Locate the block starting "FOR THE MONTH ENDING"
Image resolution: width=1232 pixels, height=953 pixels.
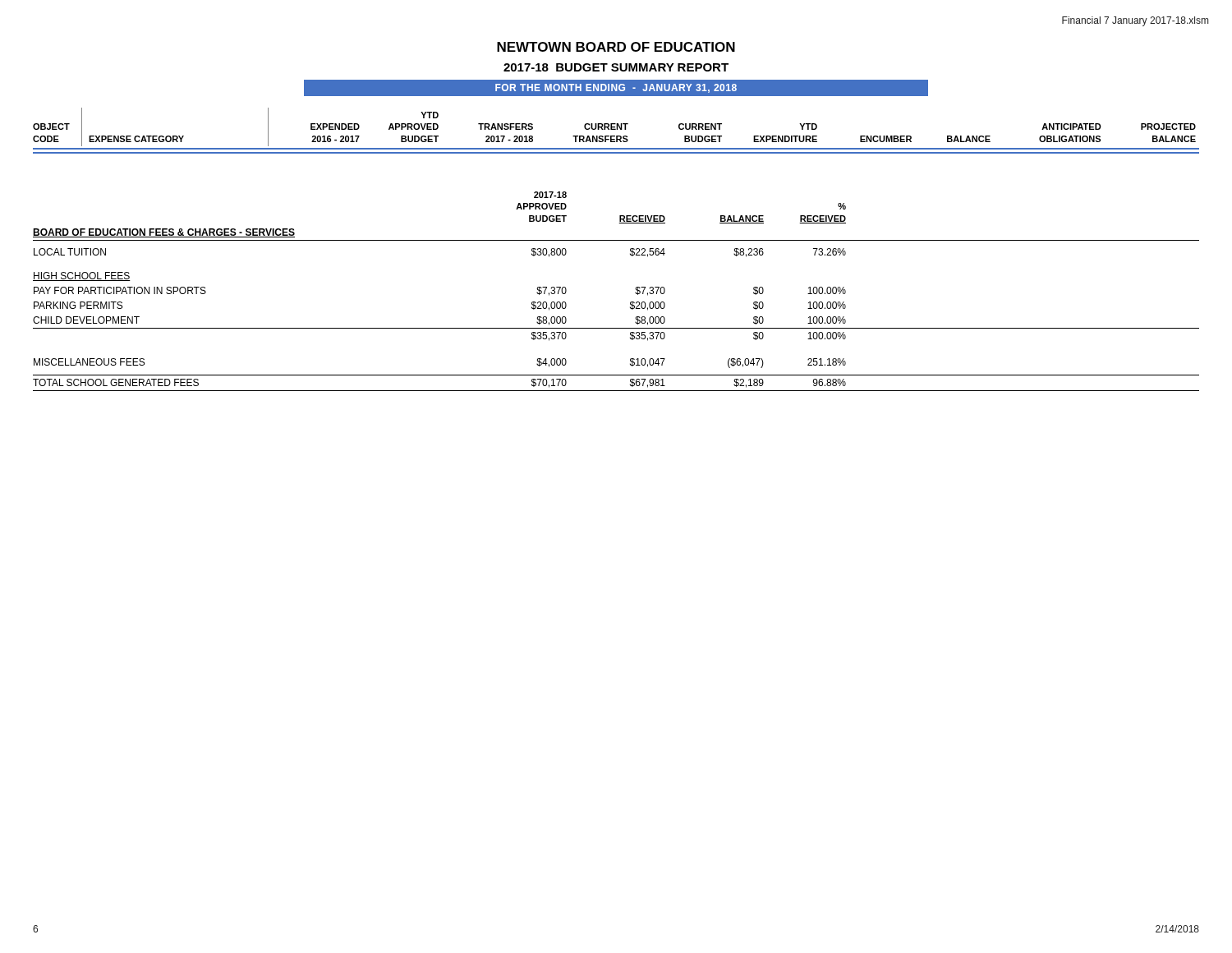tap(616, 88)
